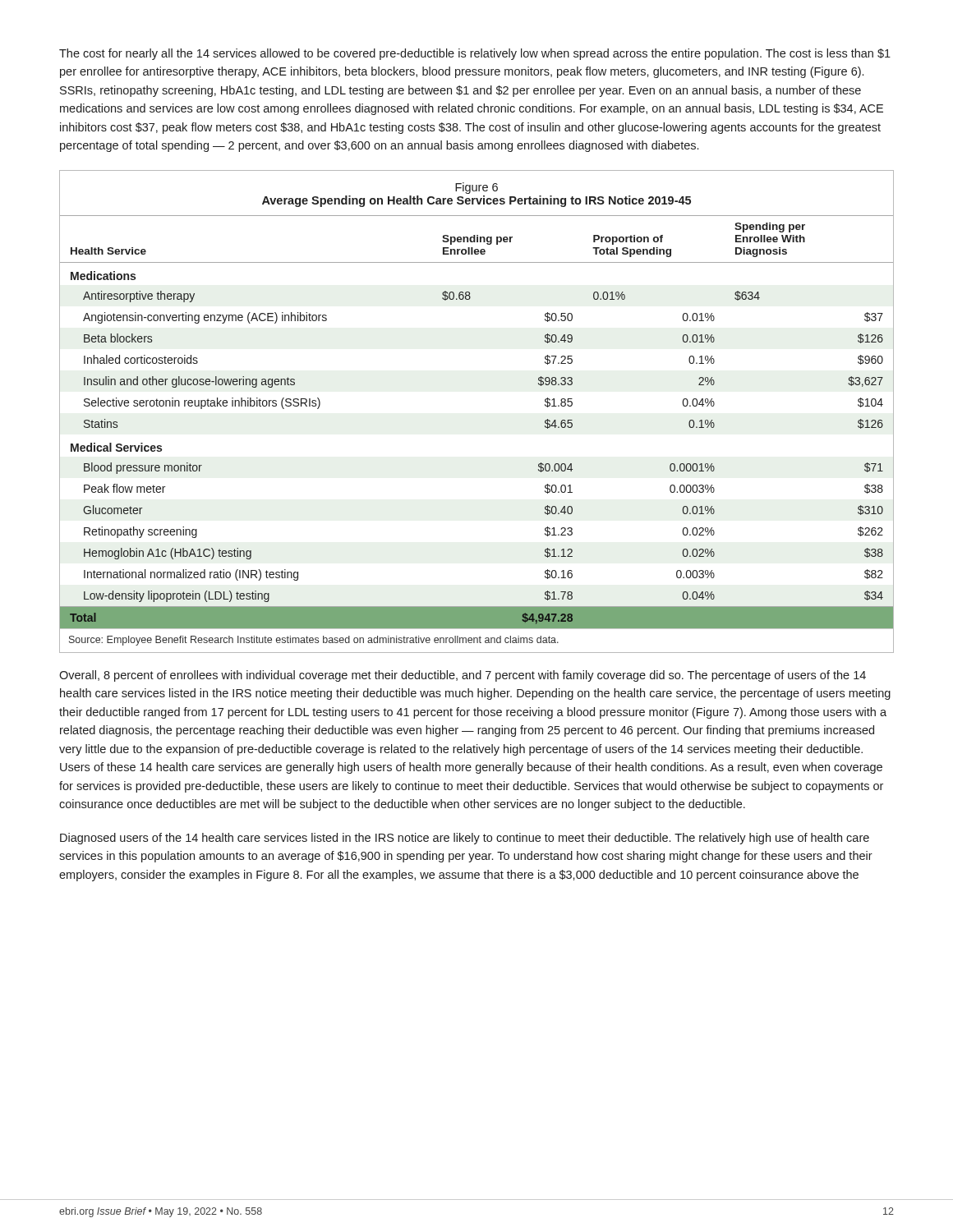Point to the element starting "Diagnosed users of"
Viewport: 953px width, 1232px height.
click(466, 856)
